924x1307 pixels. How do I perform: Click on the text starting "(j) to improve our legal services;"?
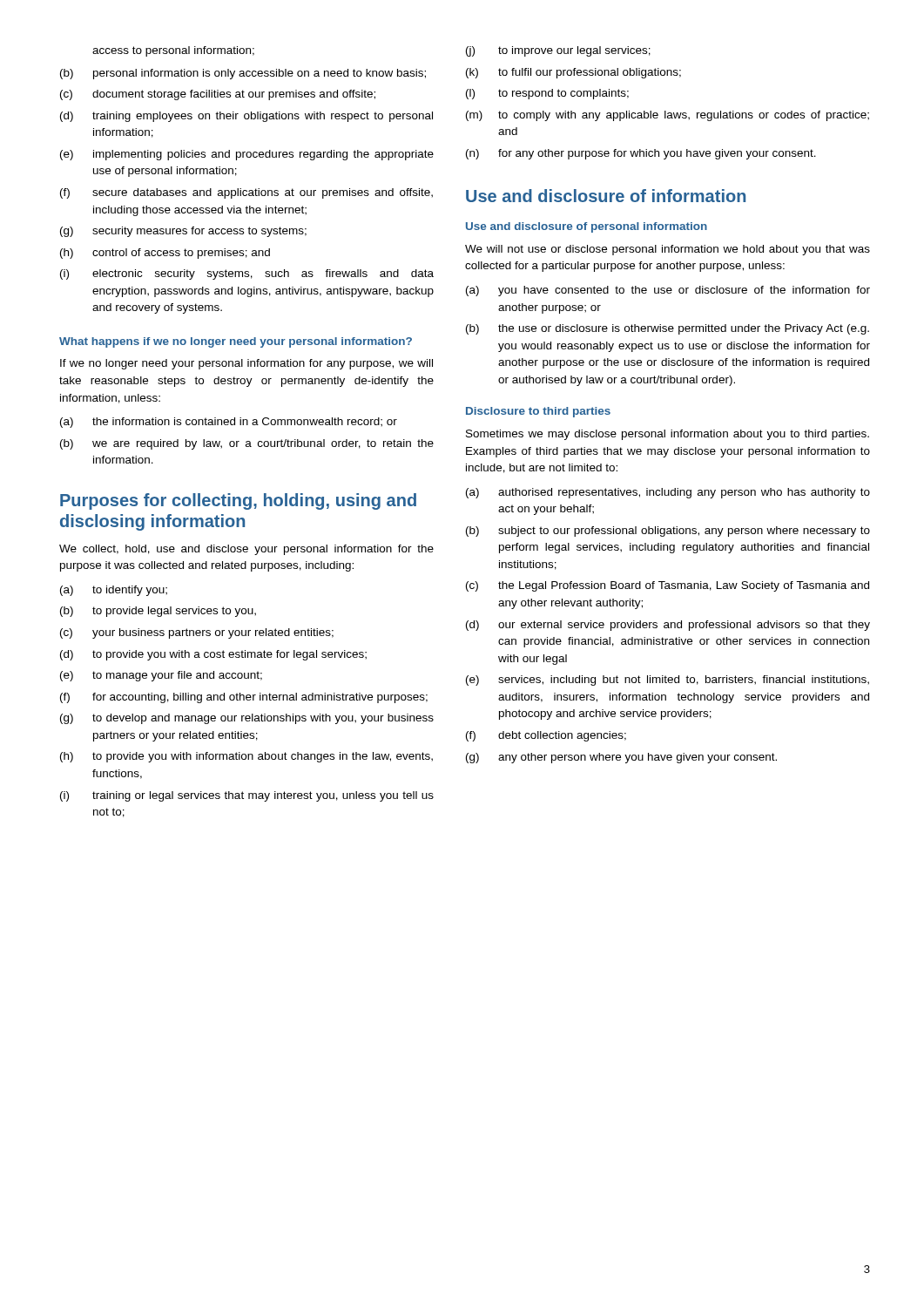558,51
